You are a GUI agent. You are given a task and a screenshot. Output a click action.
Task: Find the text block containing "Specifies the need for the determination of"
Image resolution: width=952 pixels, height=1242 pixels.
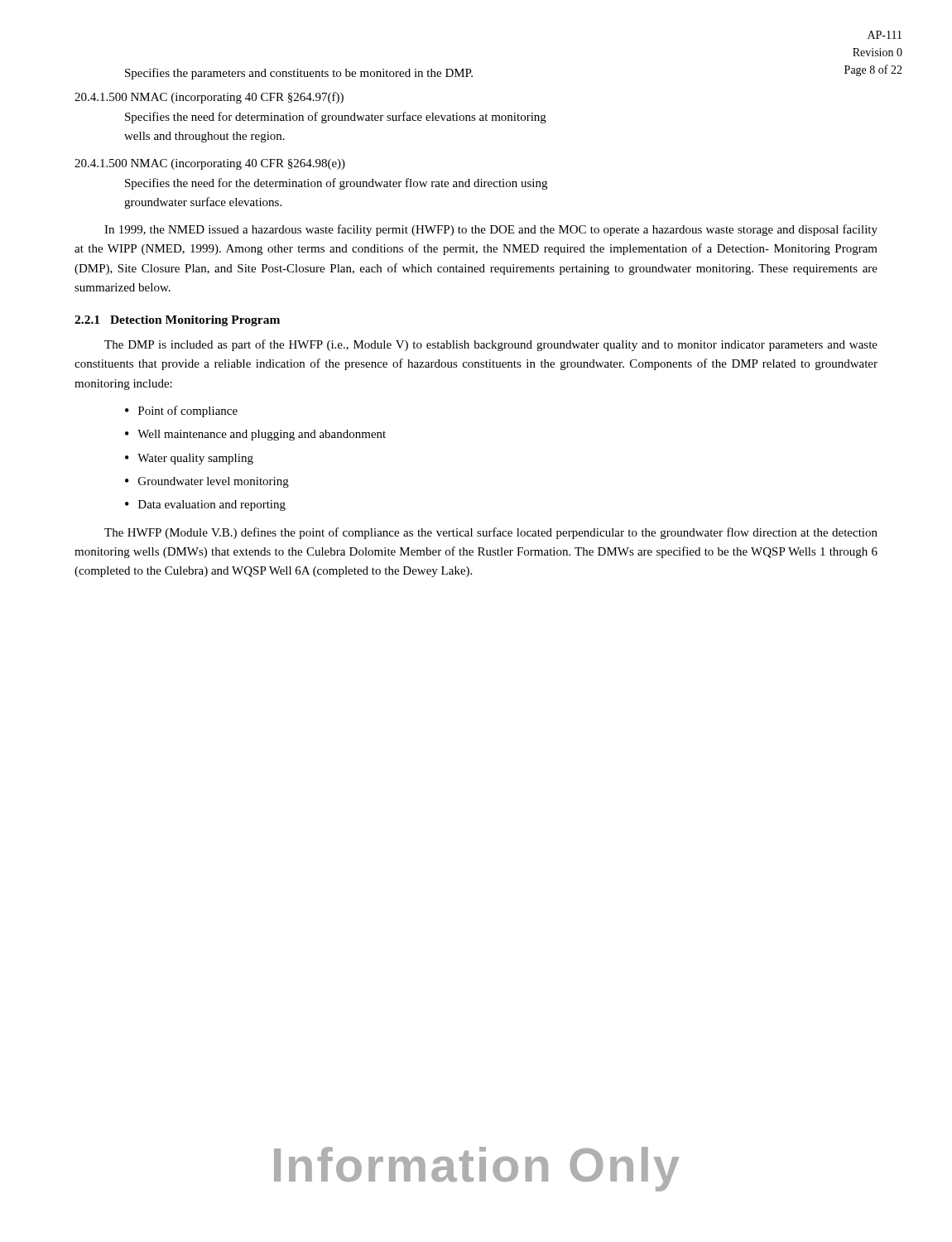click(336, 192)
